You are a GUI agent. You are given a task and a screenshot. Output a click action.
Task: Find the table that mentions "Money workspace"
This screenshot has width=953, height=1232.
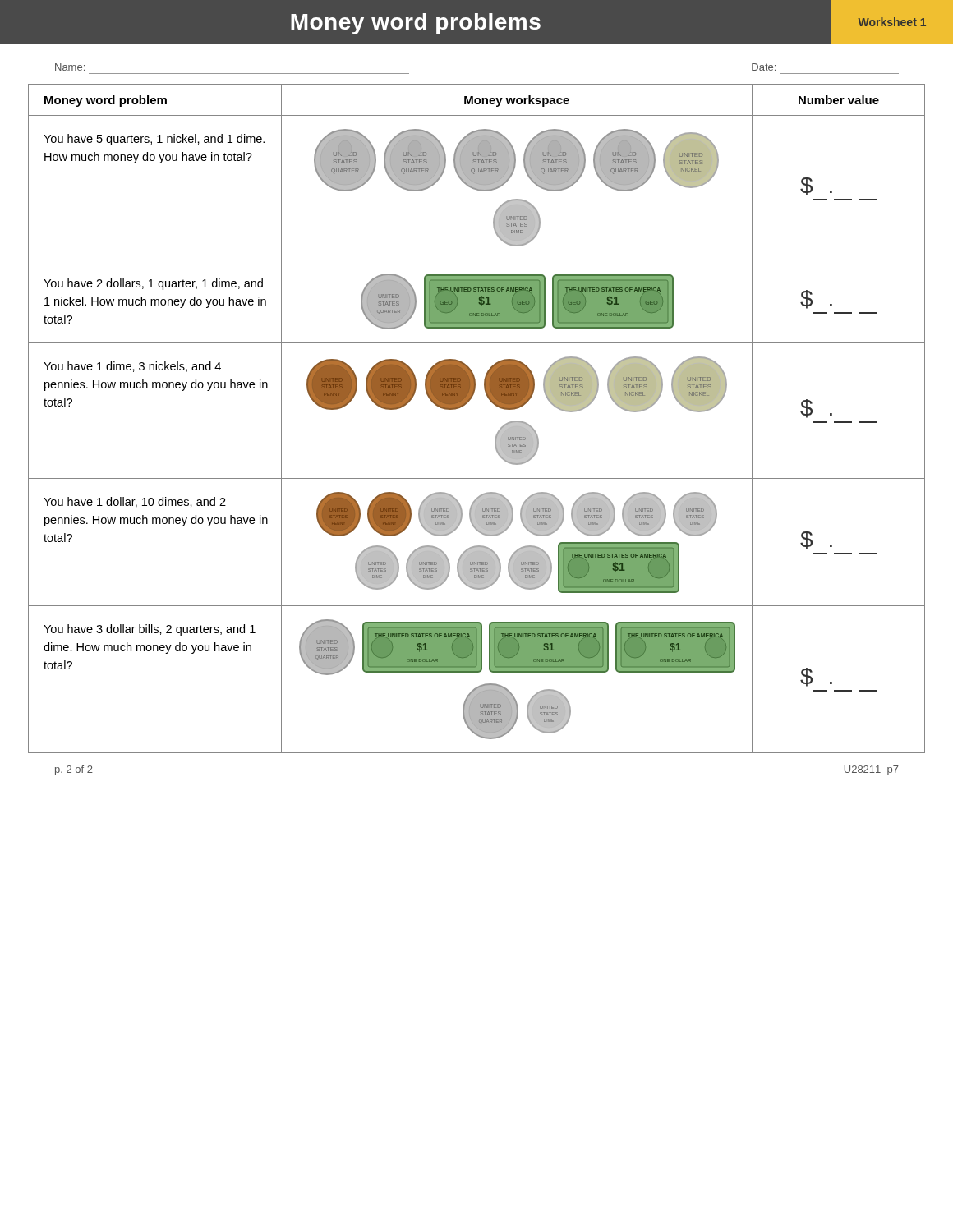476,418
